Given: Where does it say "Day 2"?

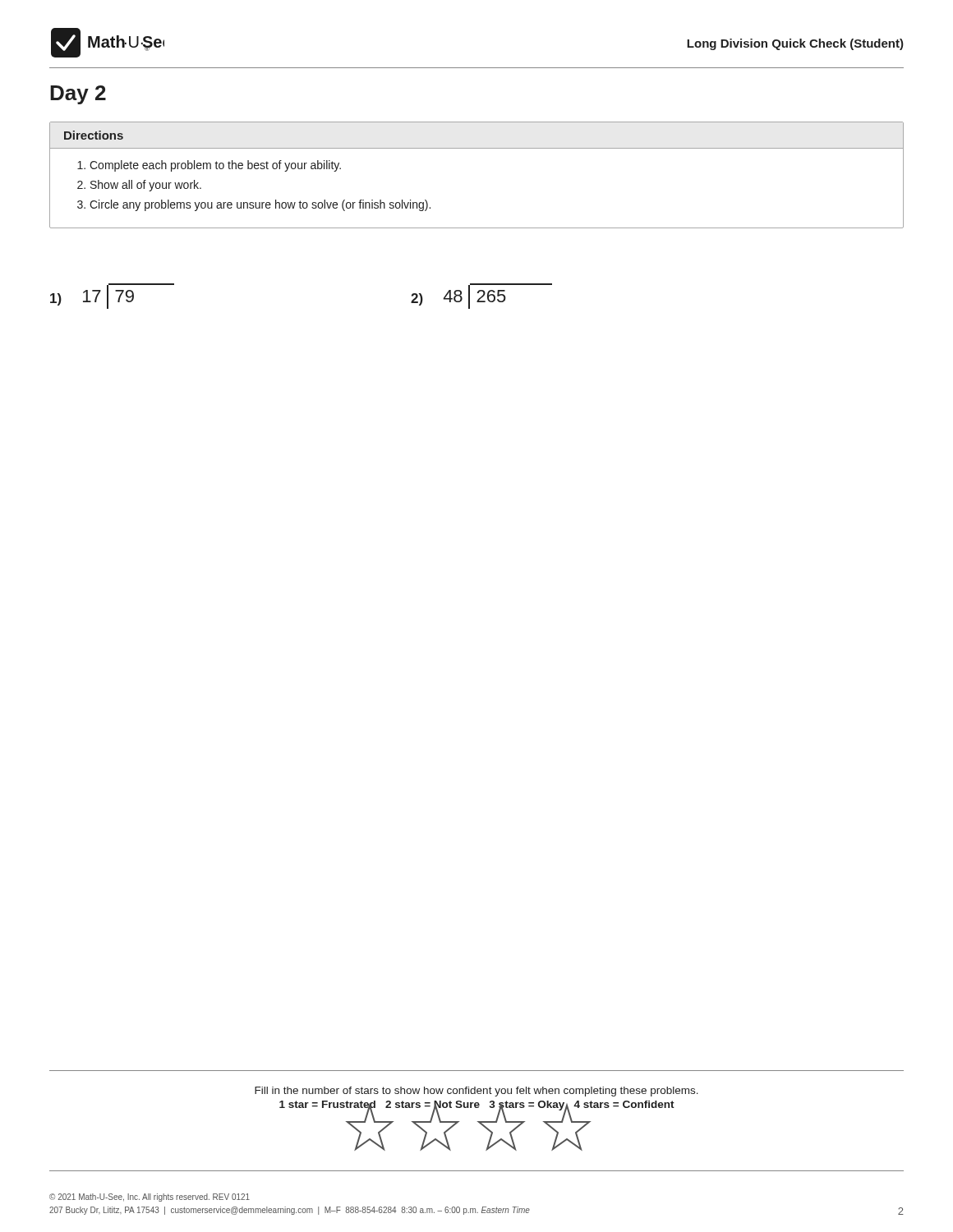Looking at the screenshot, I should click(78, 93).
